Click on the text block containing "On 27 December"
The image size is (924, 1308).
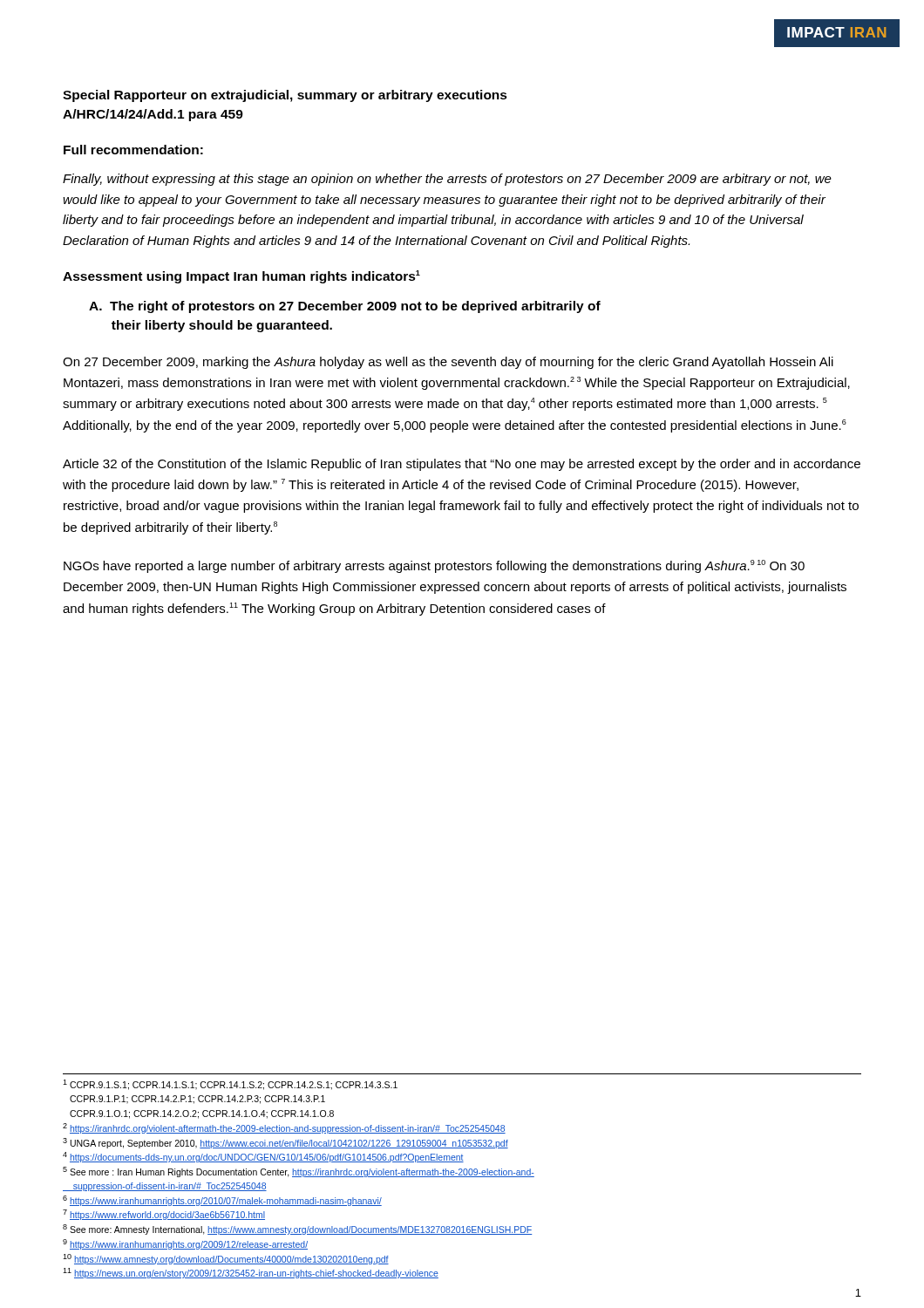point(457,393)
